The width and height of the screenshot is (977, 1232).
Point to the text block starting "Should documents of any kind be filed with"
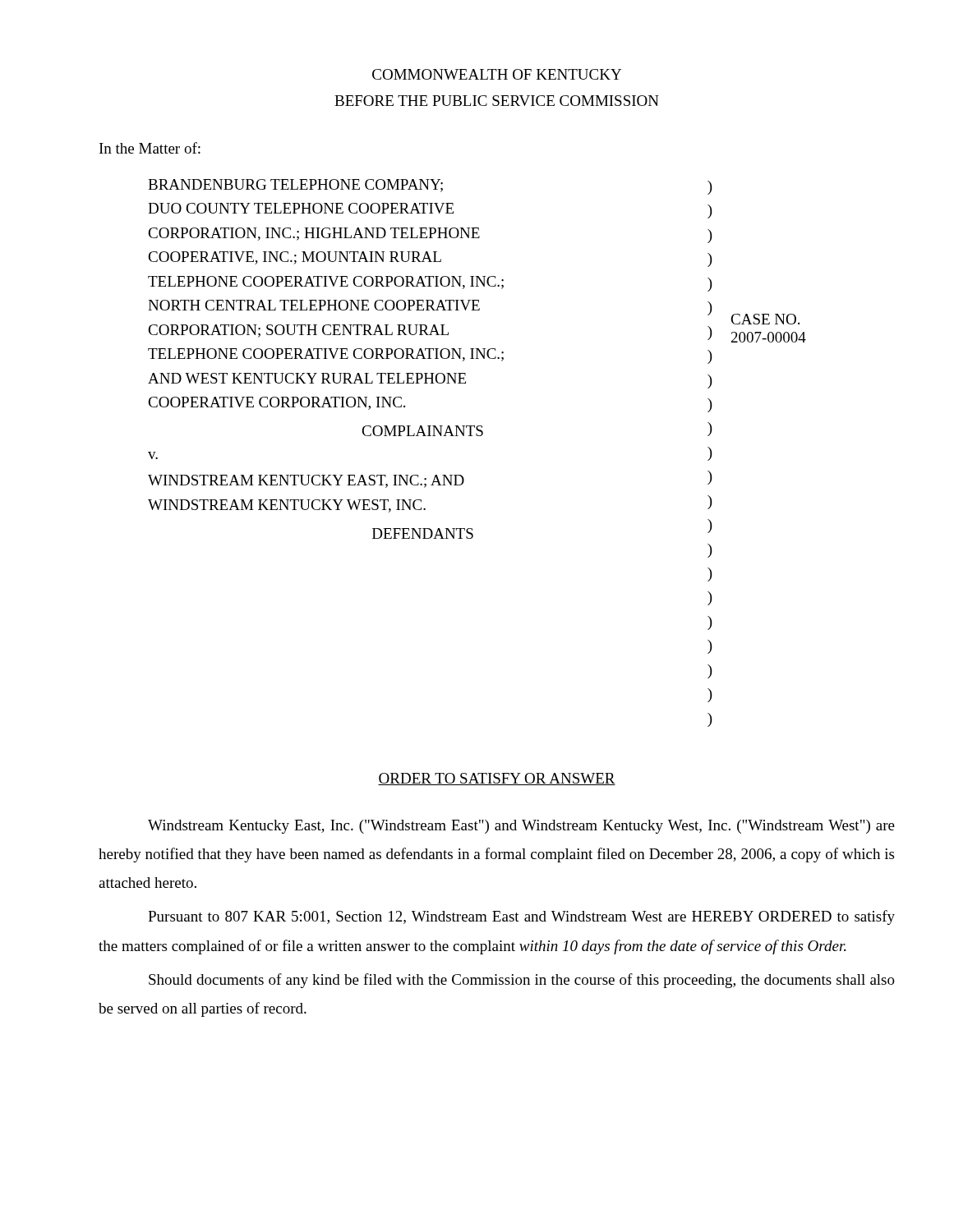(497, 994)
